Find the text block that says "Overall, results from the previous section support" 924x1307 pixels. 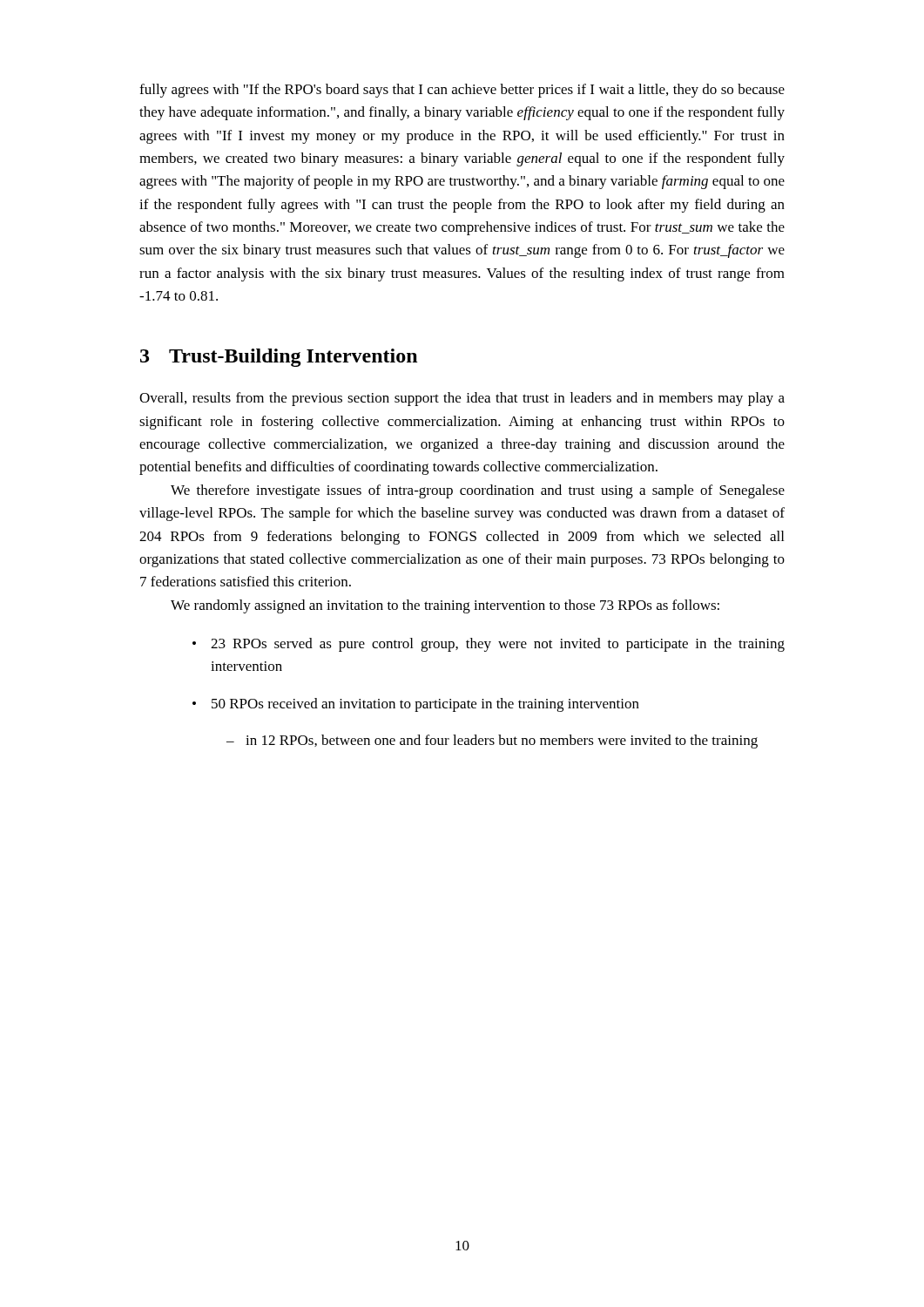pos(462,433)
